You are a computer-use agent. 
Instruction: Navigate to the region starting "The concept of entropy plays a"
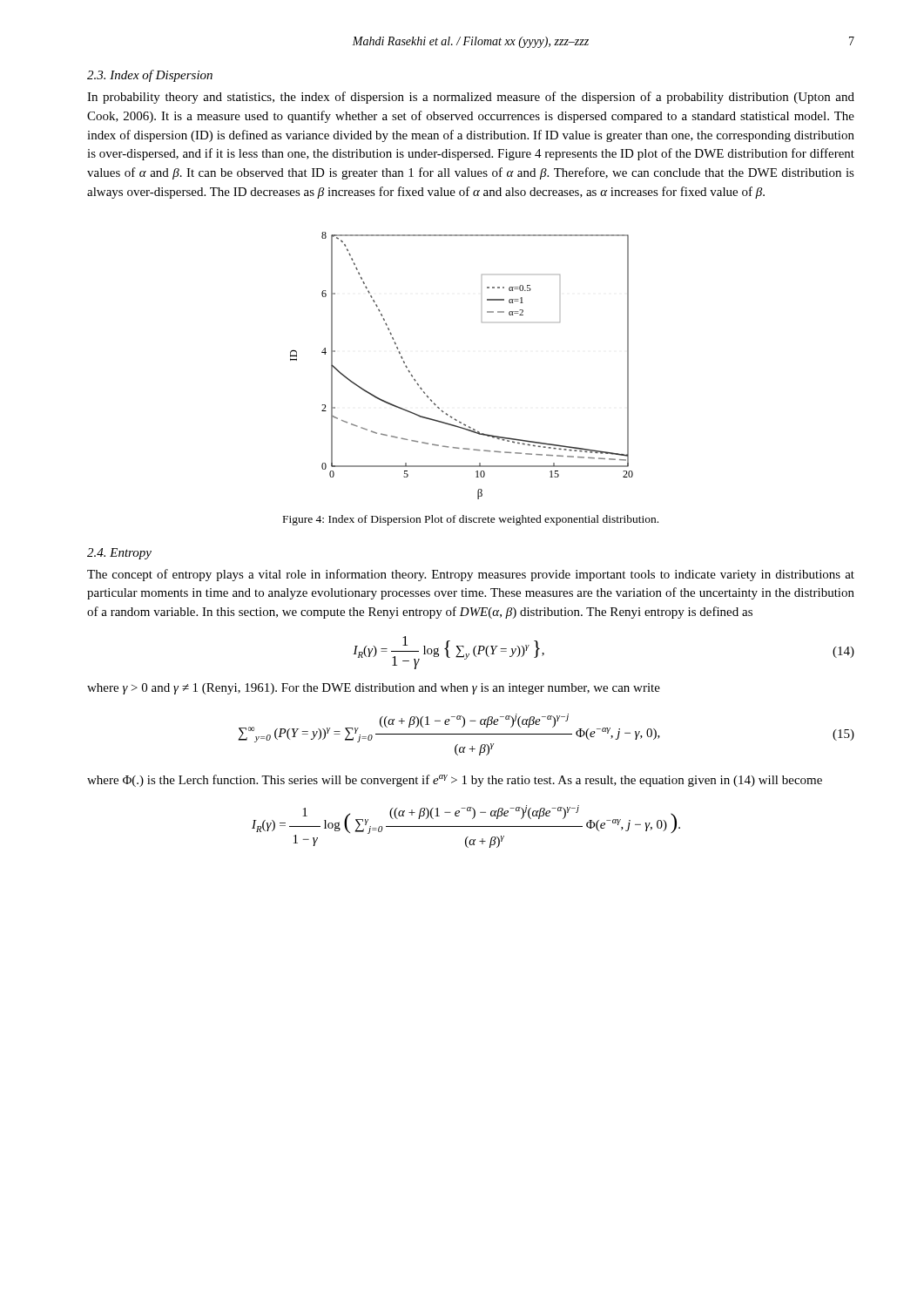(471, 593)
